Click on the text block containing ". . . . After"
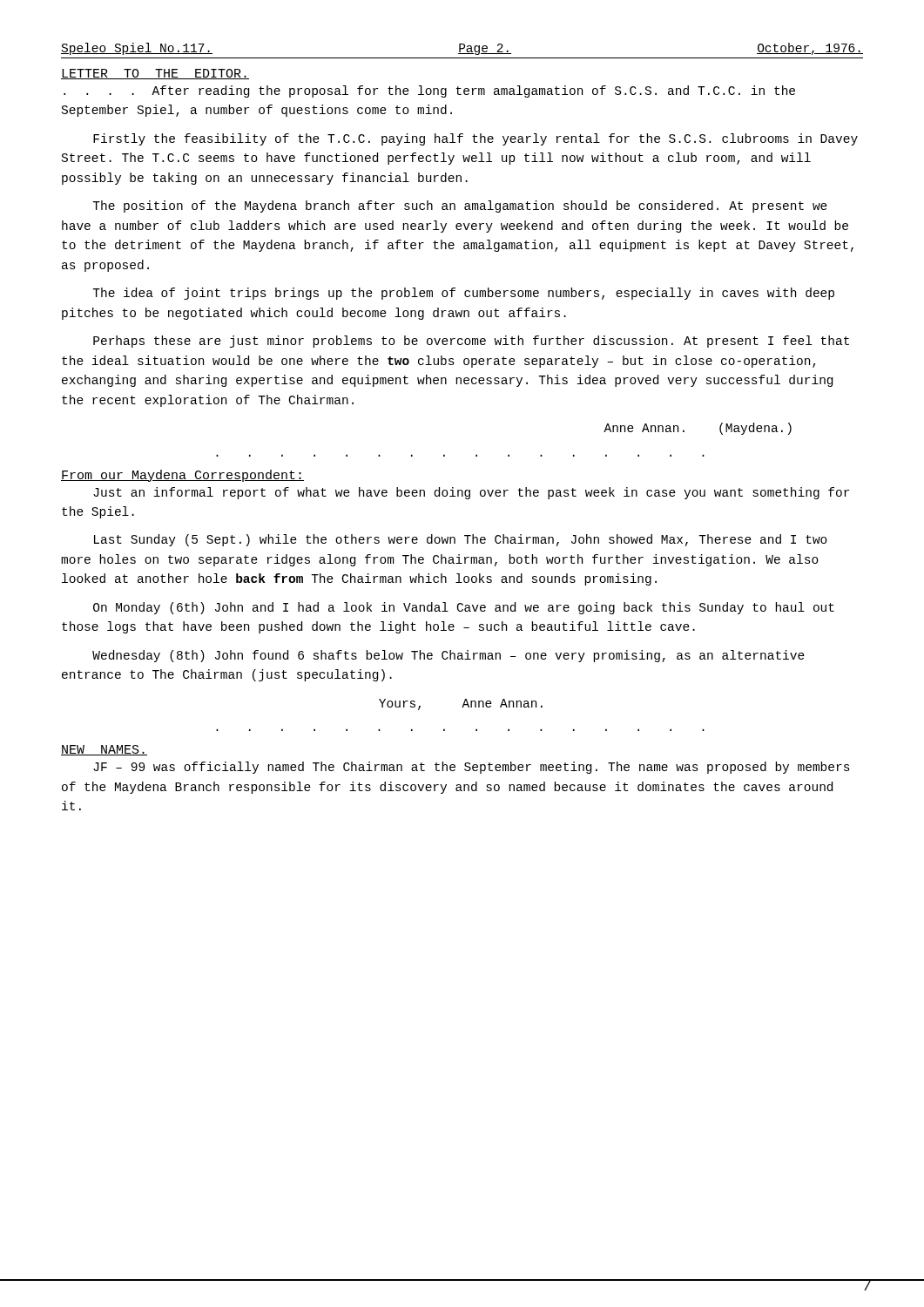Viewport: 924px width, 1307px height. point(429,101)
